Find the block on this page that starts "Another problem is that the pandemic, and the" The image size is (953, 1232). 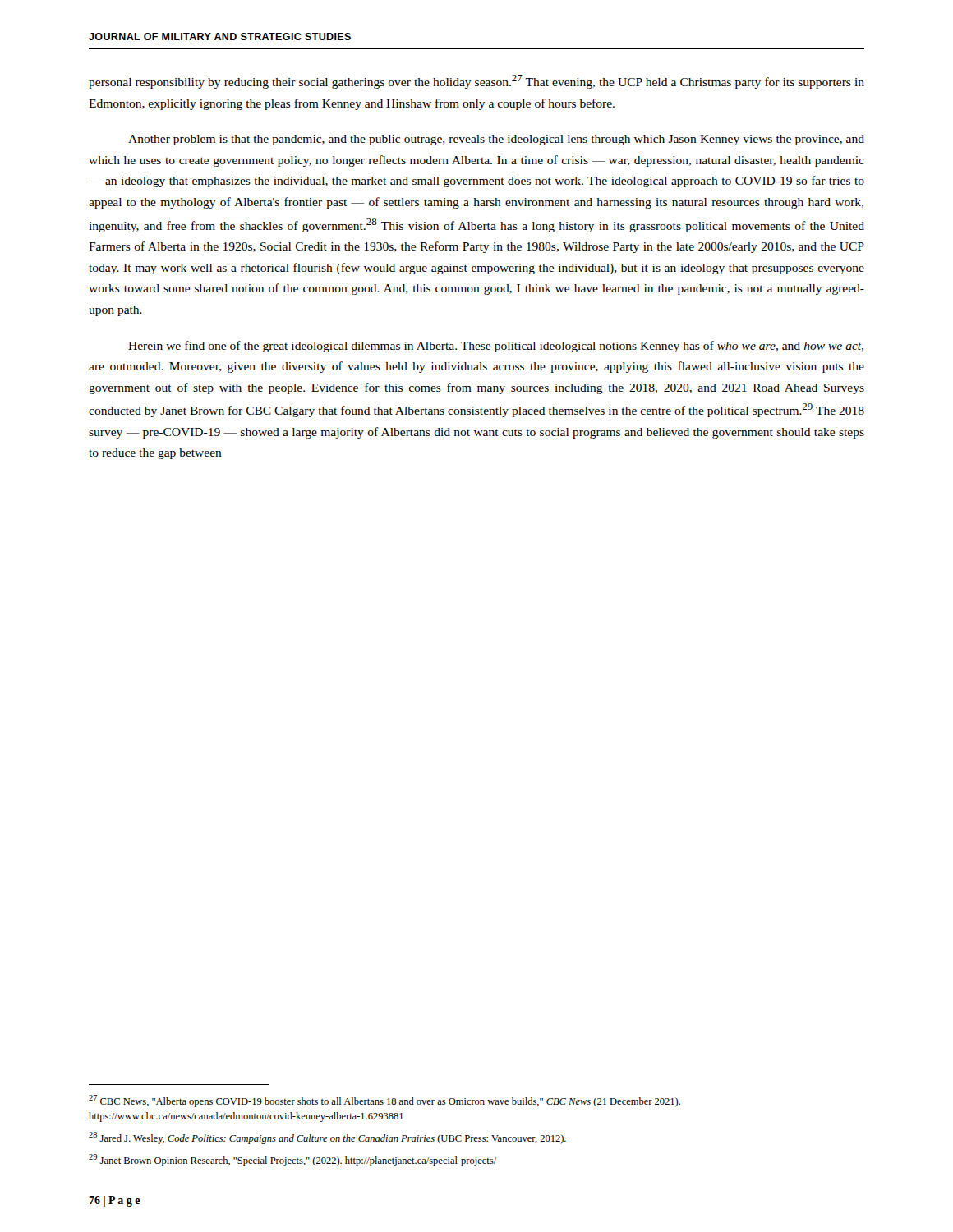(x=476, y=224)
